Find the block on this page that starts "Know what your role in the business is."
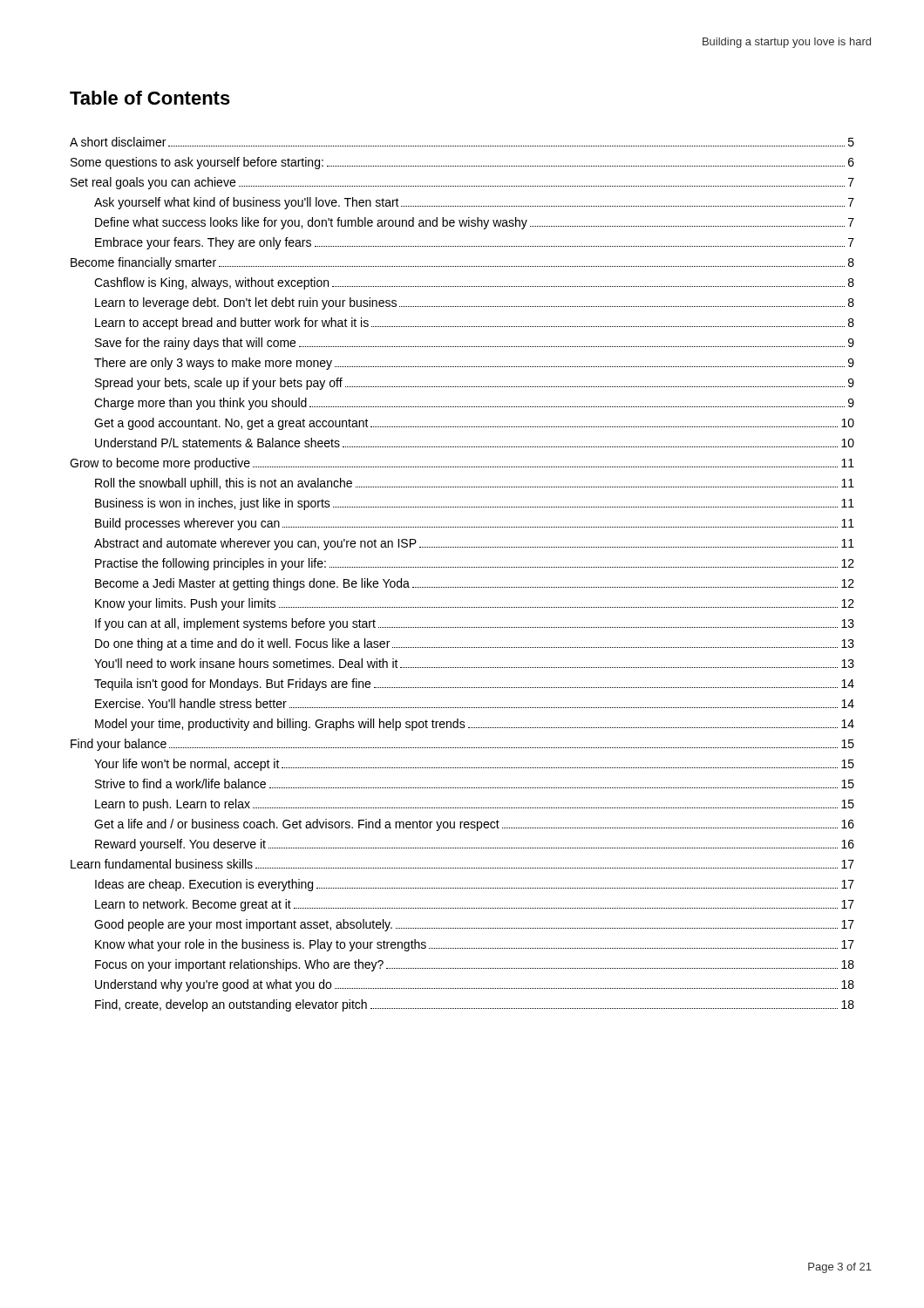This screenshot has width=924, height=1308. pyautogui.click(x=462, y=944)
